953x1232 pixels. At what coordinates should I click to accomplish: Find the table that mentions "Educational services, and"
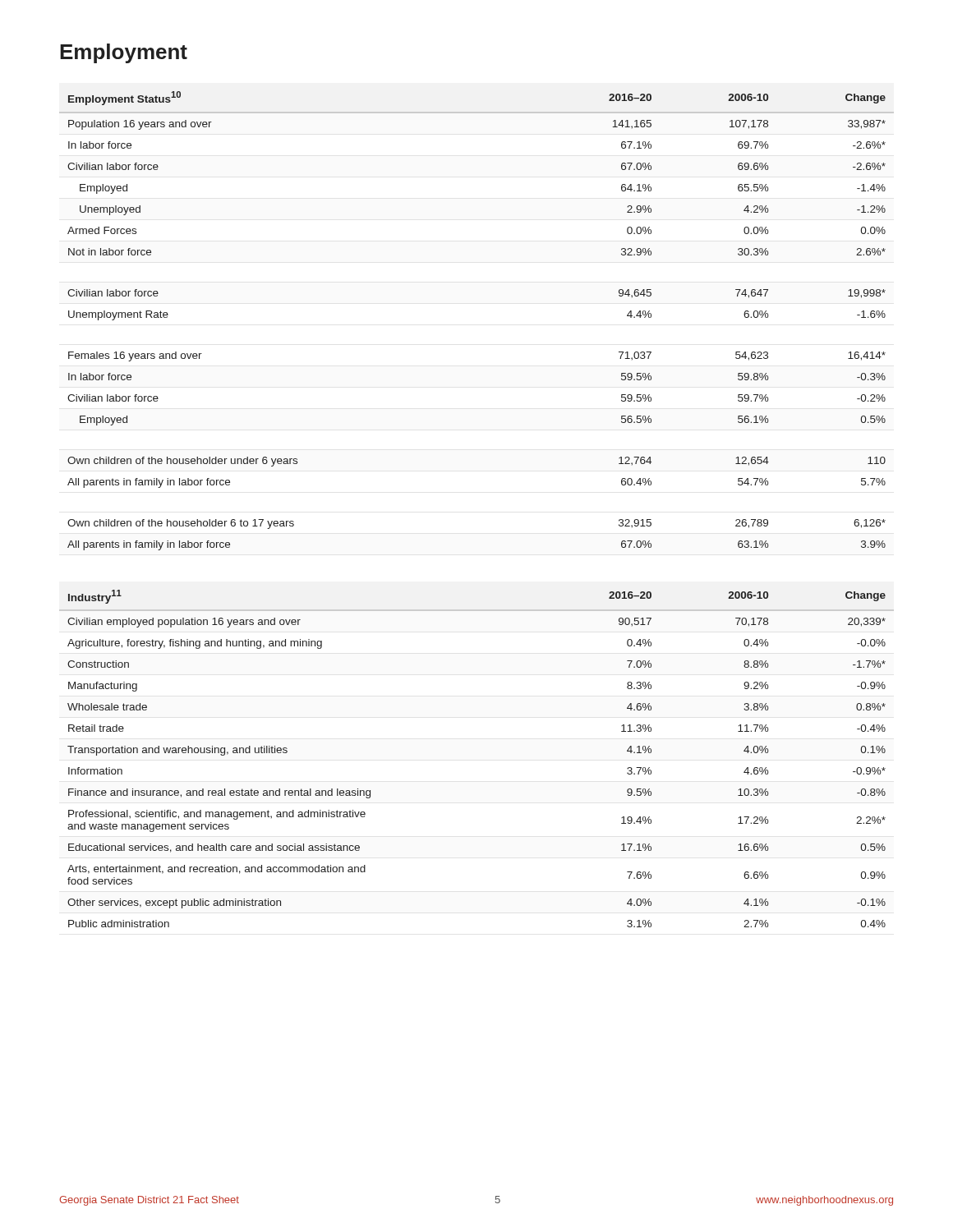pos(476,758)
